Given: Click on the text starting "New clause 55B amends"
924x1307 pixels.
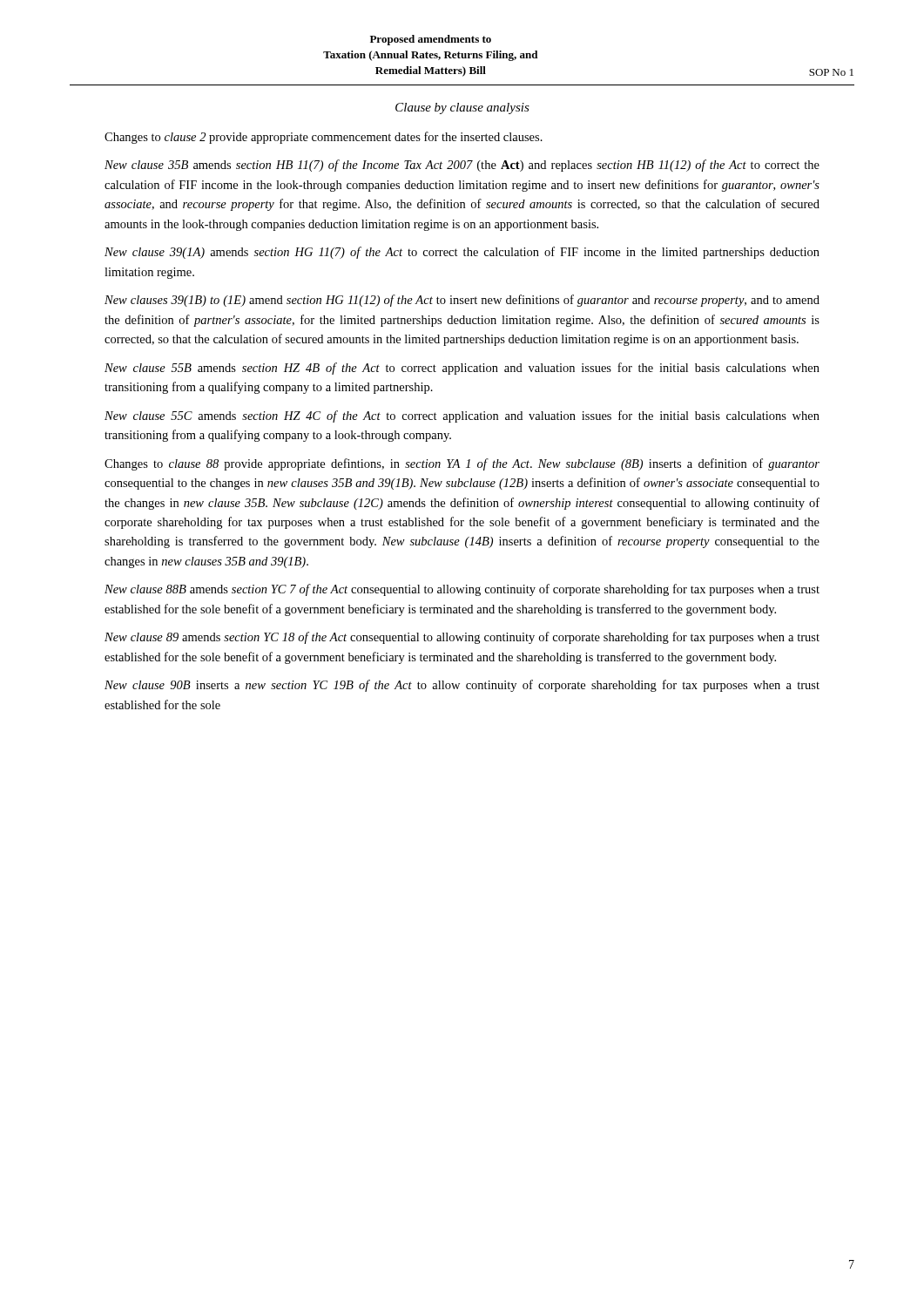Looking at the screenshot, I should coord(462,377).
